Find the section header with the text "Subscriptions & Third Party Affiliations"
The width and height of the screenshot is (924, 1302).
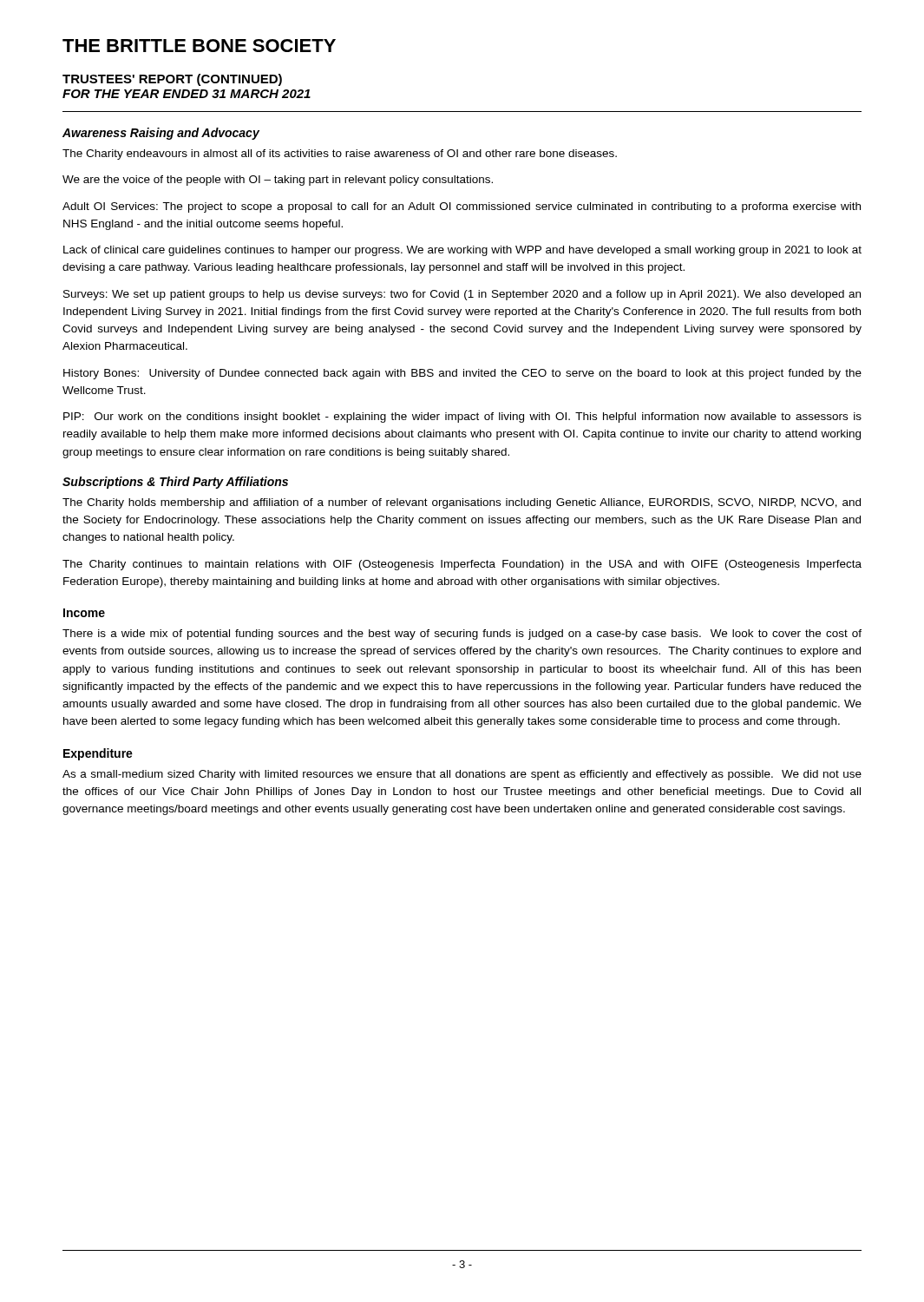tap(176, 482)
